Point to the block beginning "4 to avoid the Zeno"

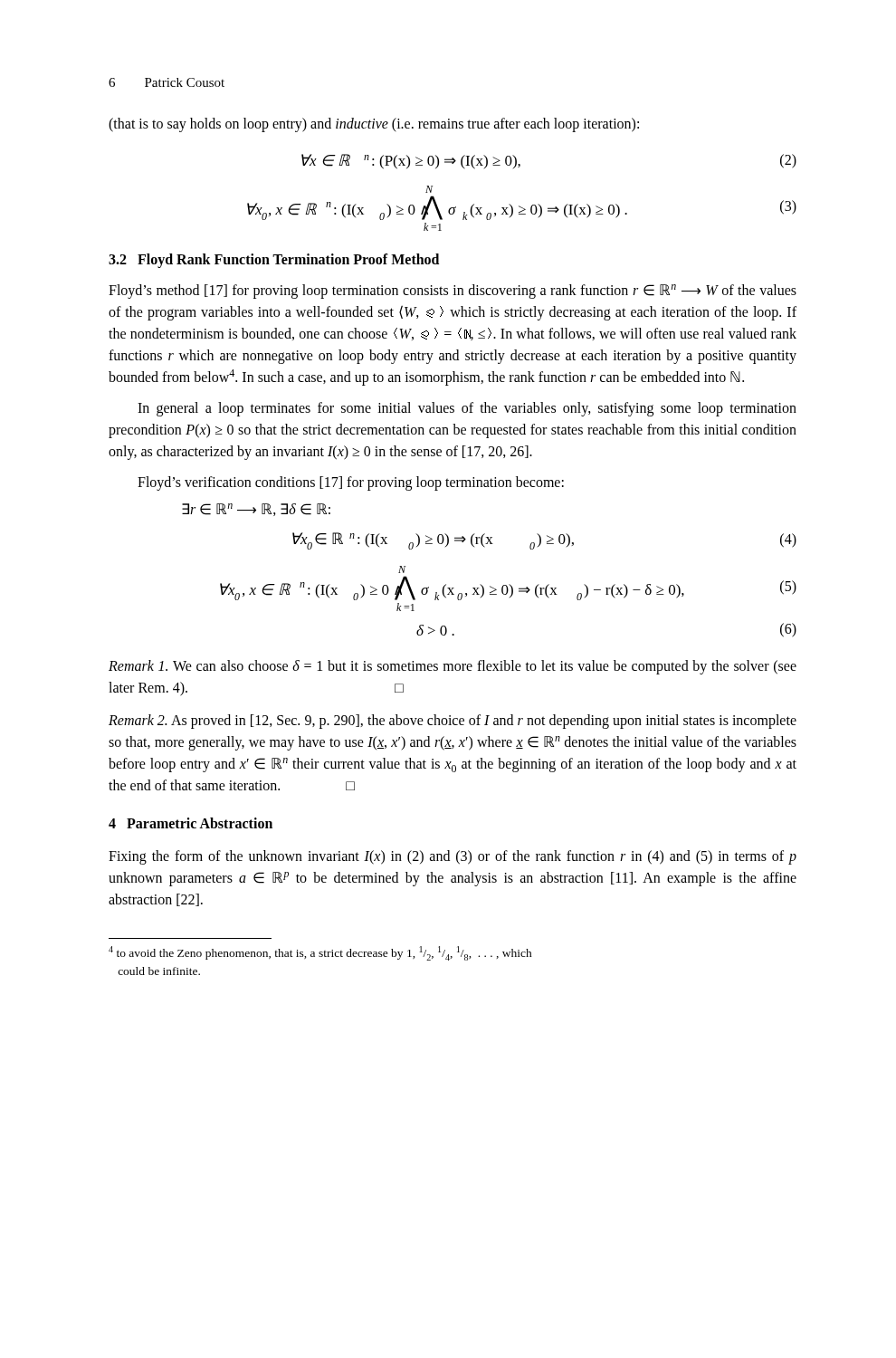[320, 961]
